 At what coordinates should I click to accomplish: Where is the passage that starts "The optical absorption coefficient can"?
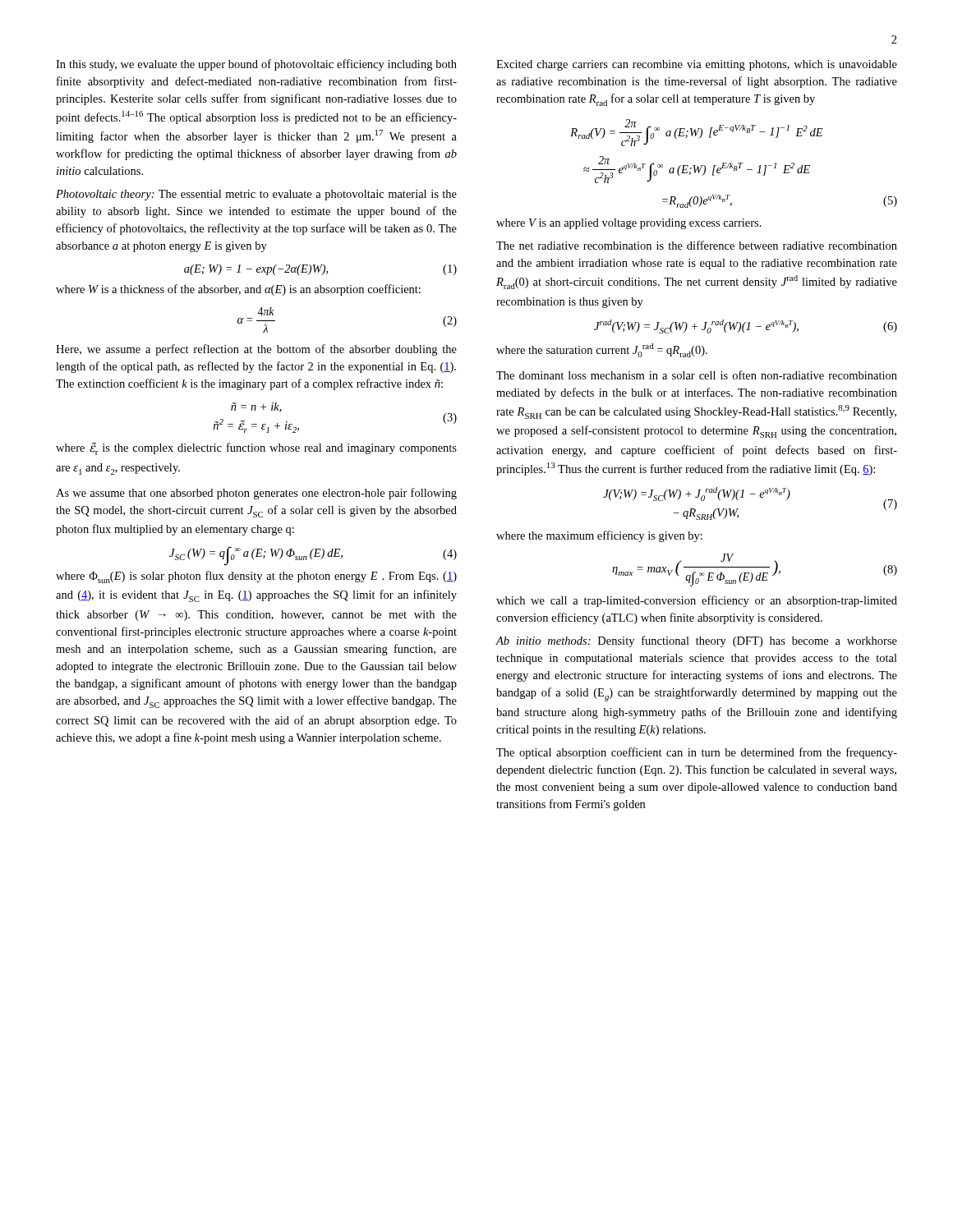(697, 778)
